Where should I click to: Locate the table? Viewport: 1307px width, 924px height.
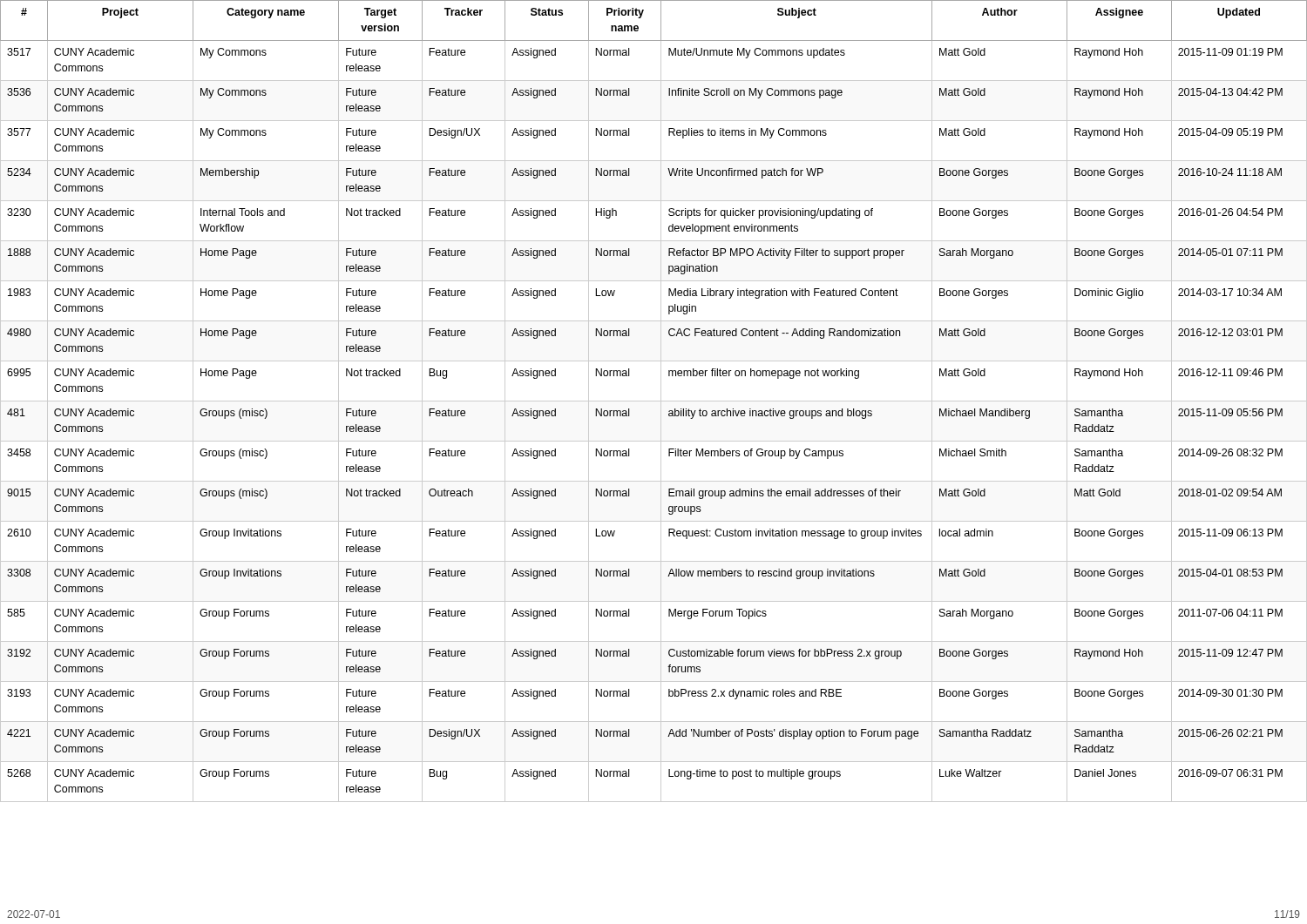coord(654,401)
